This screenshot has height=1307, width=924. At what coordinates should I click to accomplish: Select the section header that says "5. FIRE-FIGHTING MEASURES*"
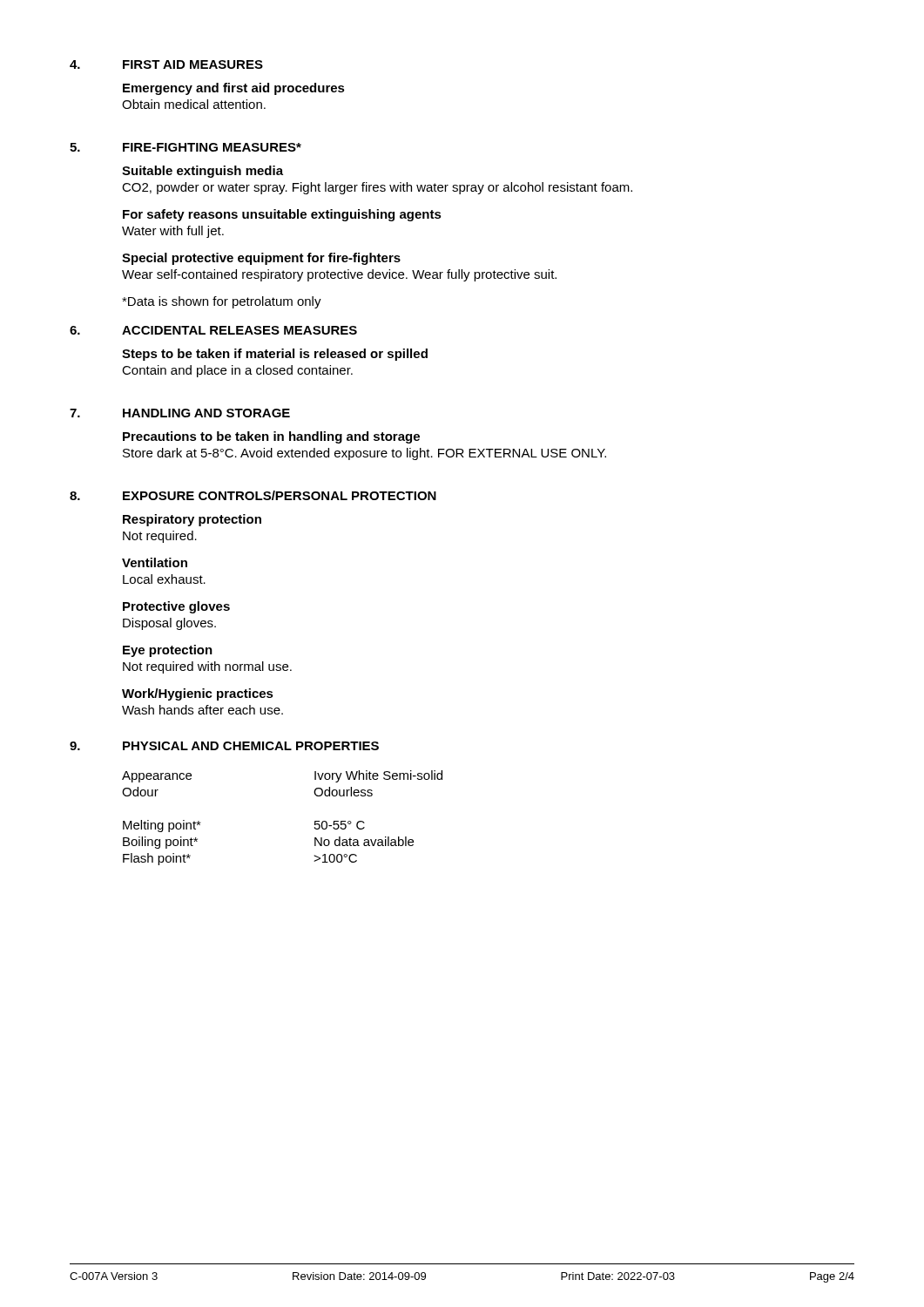185,147
